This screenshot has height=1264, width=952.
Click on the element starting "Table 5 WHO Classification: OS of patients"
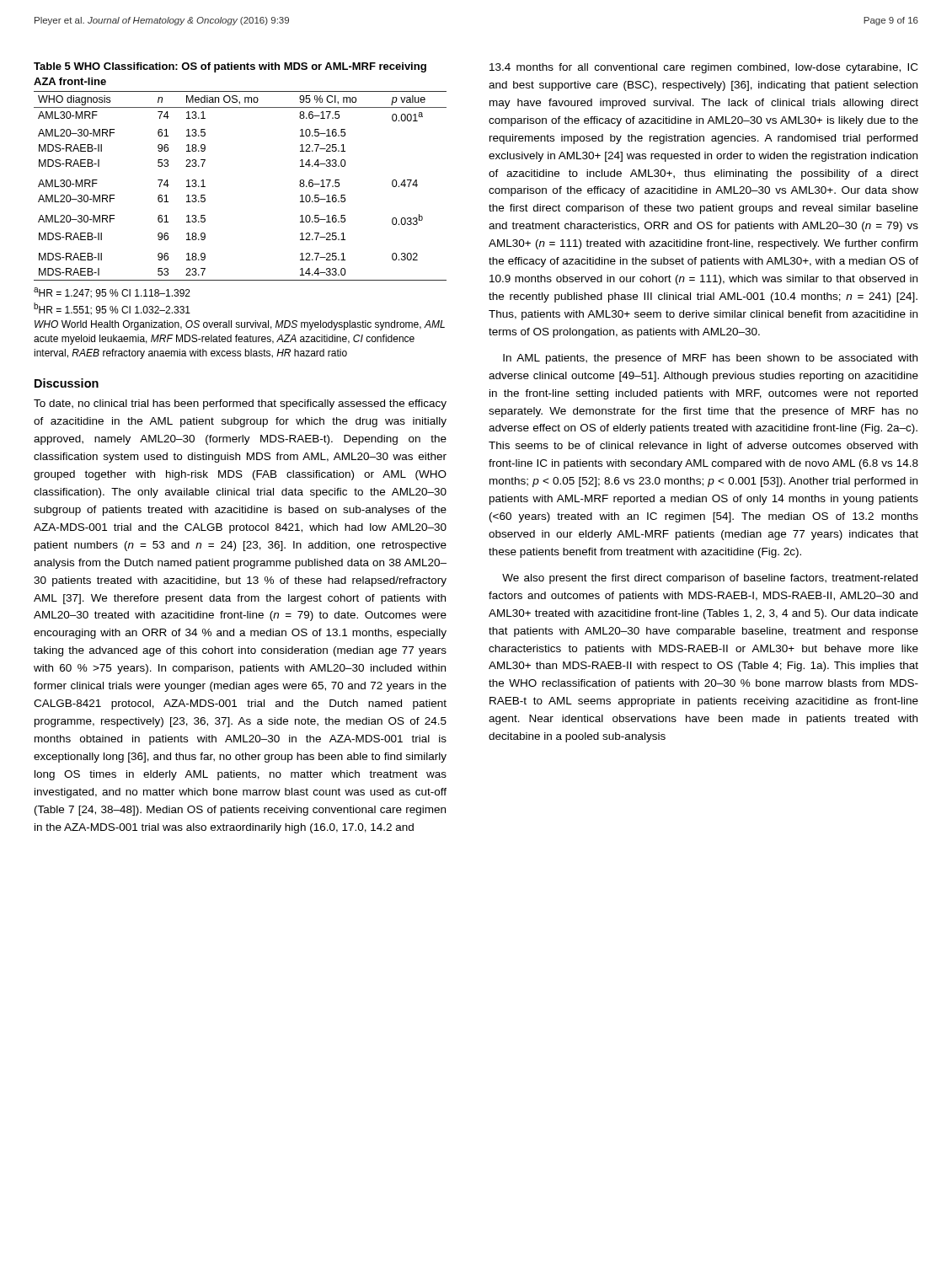[x=230, y=74]
